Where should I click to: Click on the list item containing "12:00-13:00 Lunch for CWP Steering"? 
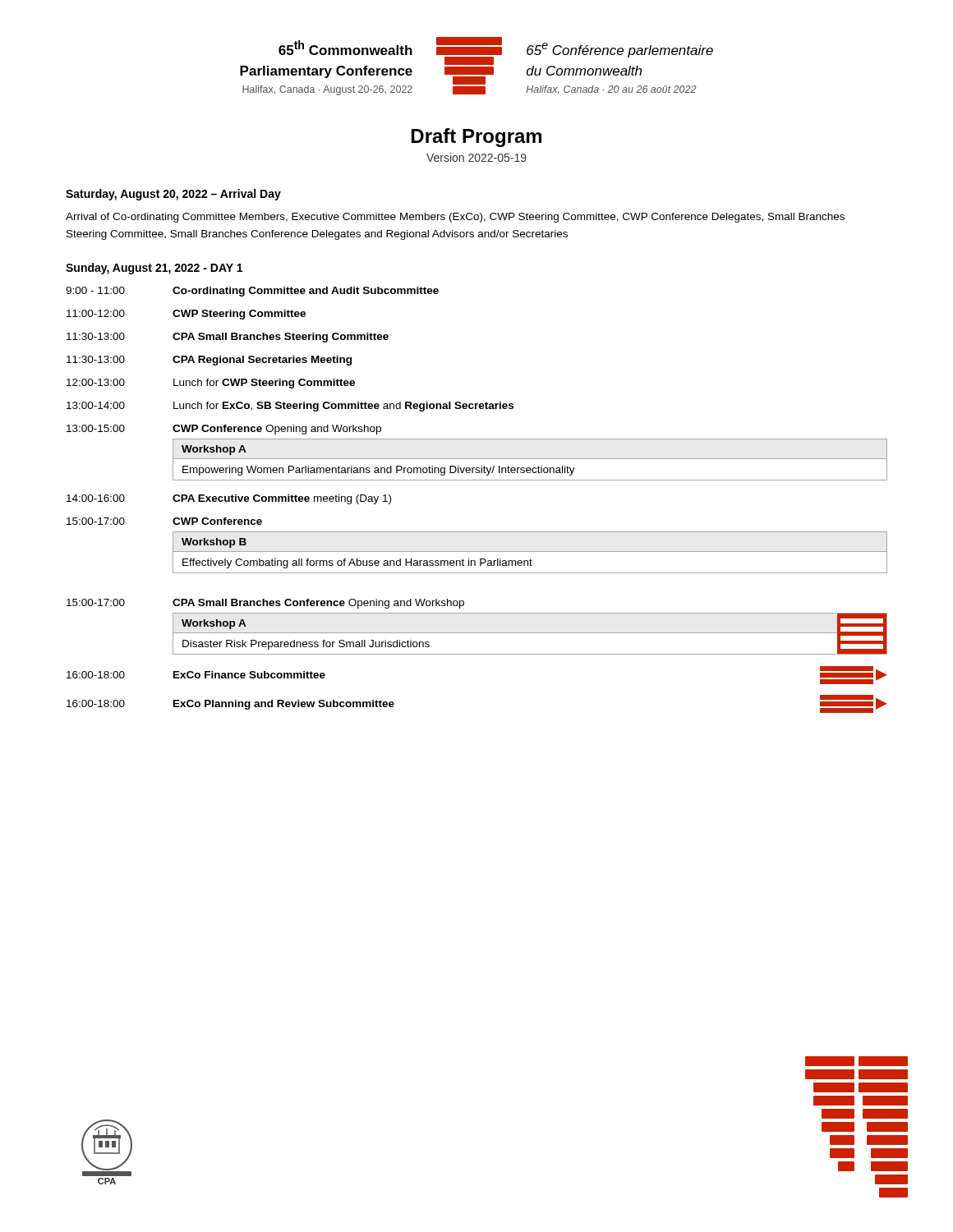pyautogui.click(x=211, y=382)
